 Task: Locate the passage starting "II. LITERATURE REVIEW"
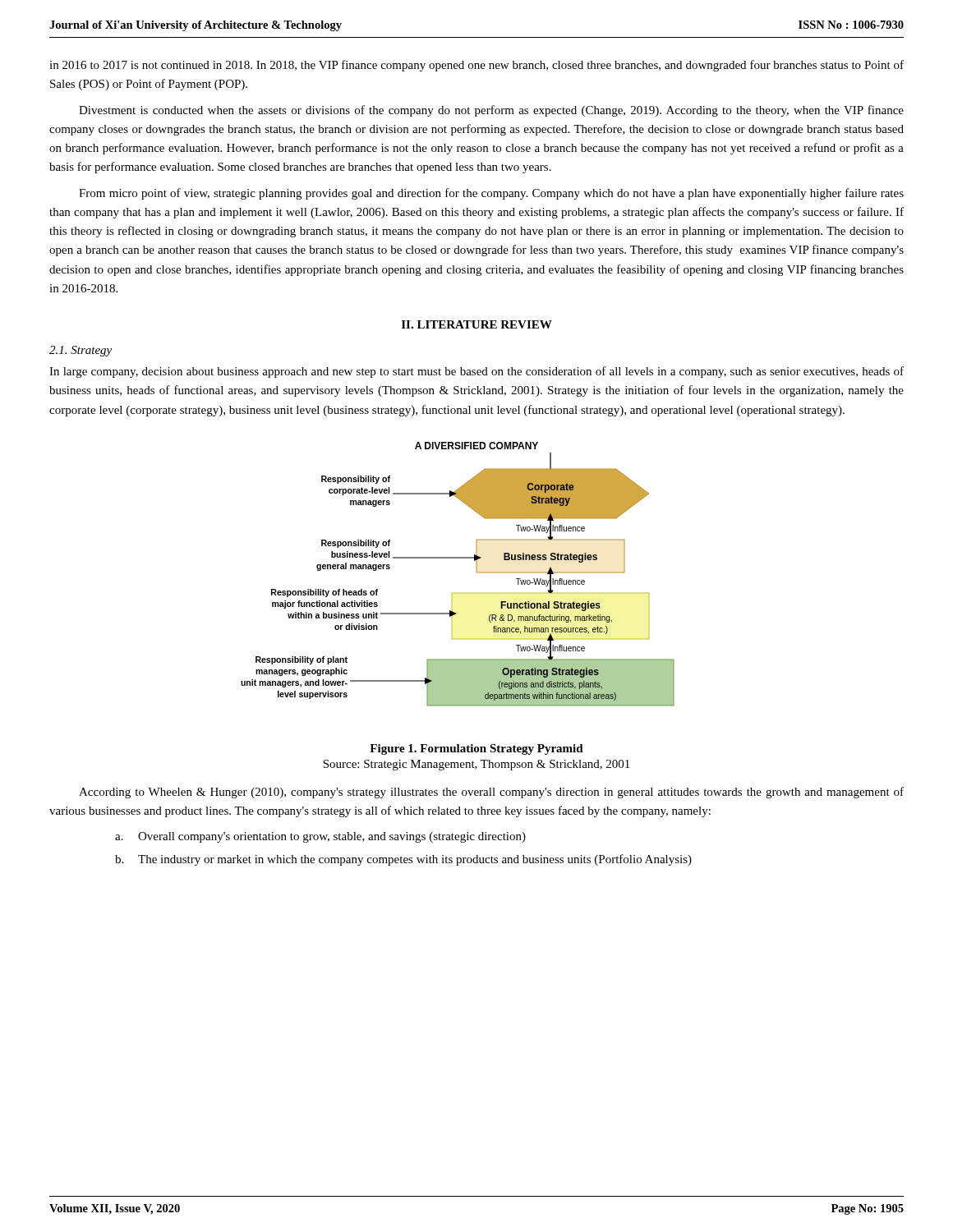[x=476, y=324]
